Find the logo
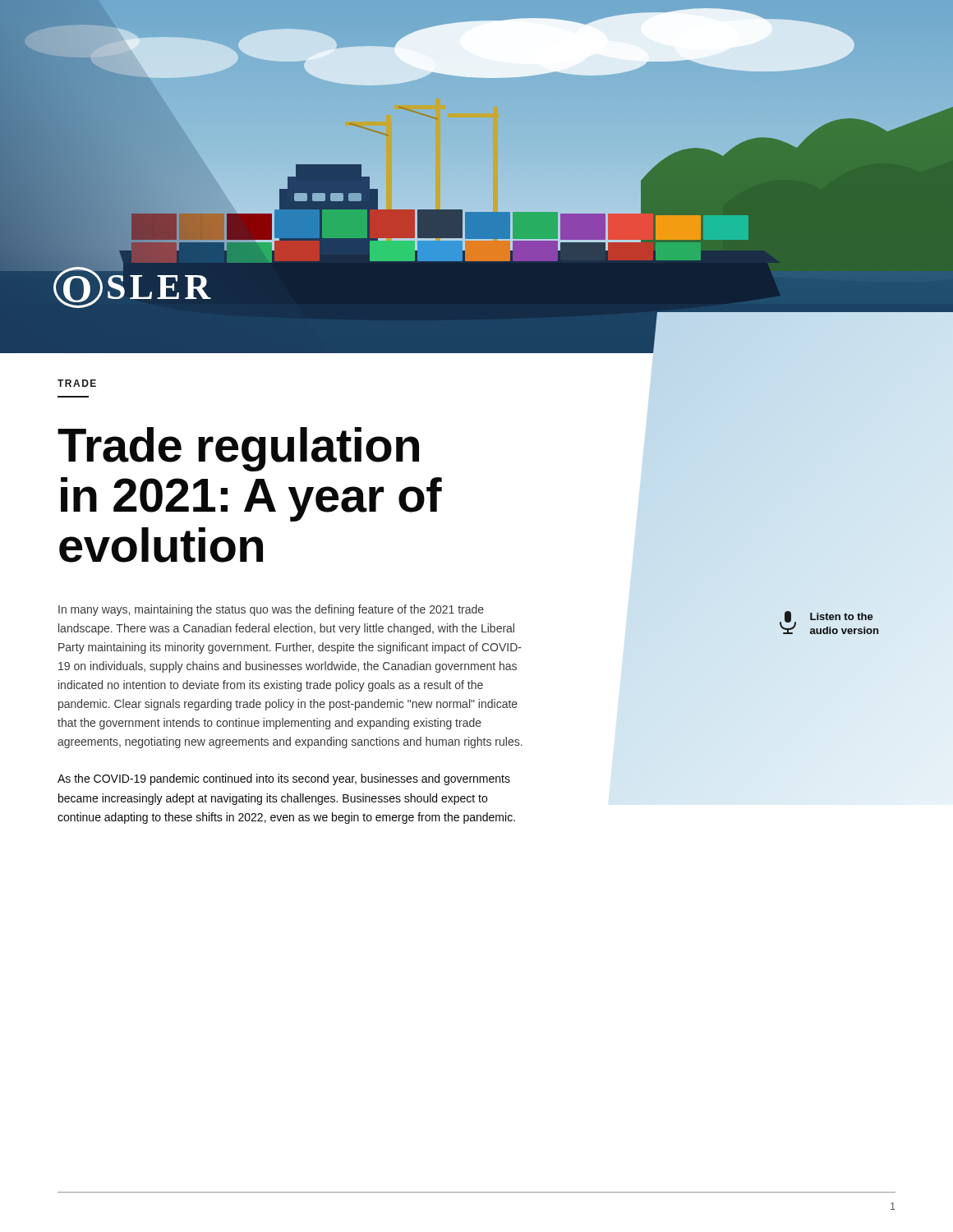This screenshot has width=953, height=1232. pyautogui.click(x=133, y=287)
